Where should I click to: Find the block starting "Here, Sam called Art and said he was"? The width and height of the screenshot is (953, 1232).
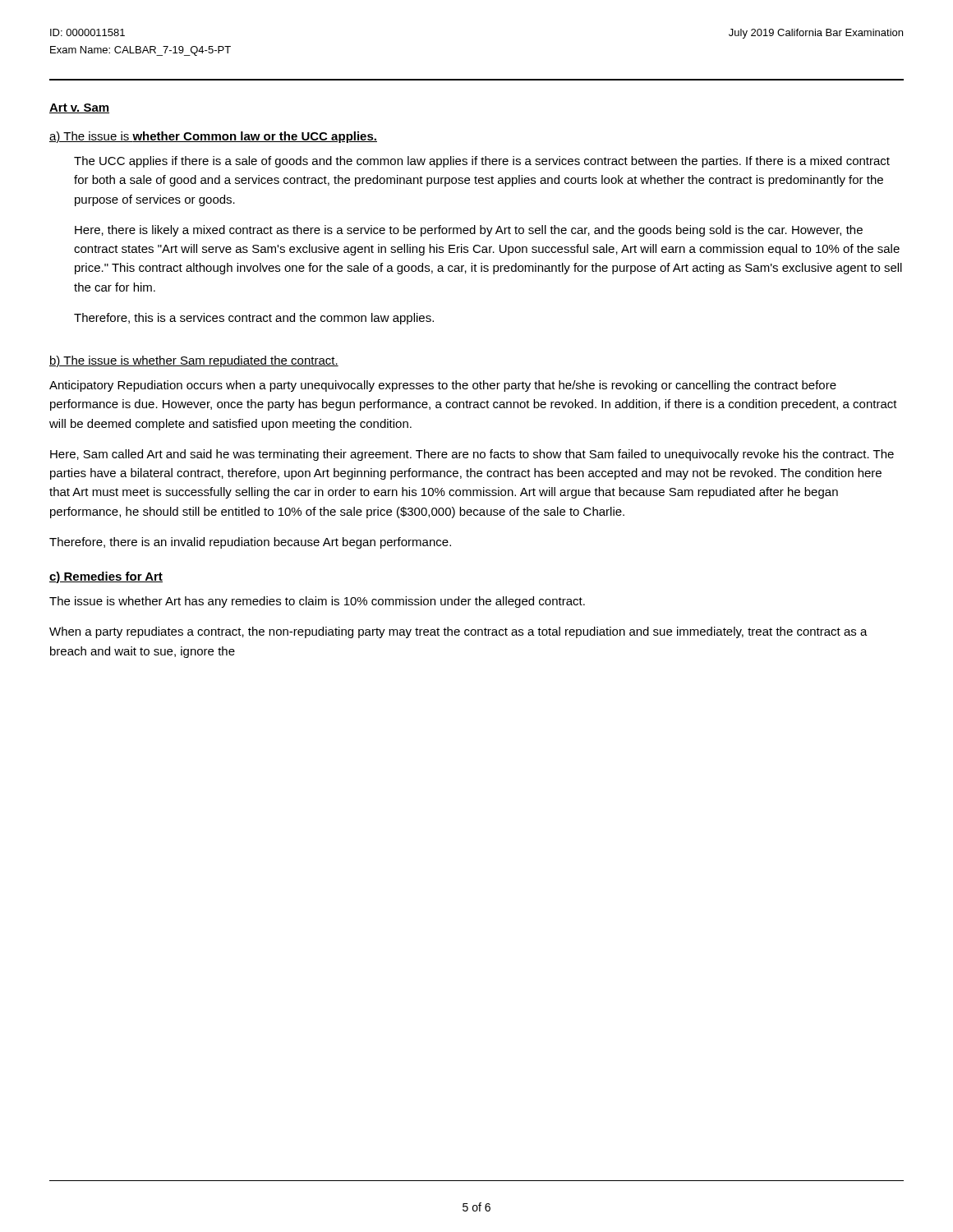(476, 482)
